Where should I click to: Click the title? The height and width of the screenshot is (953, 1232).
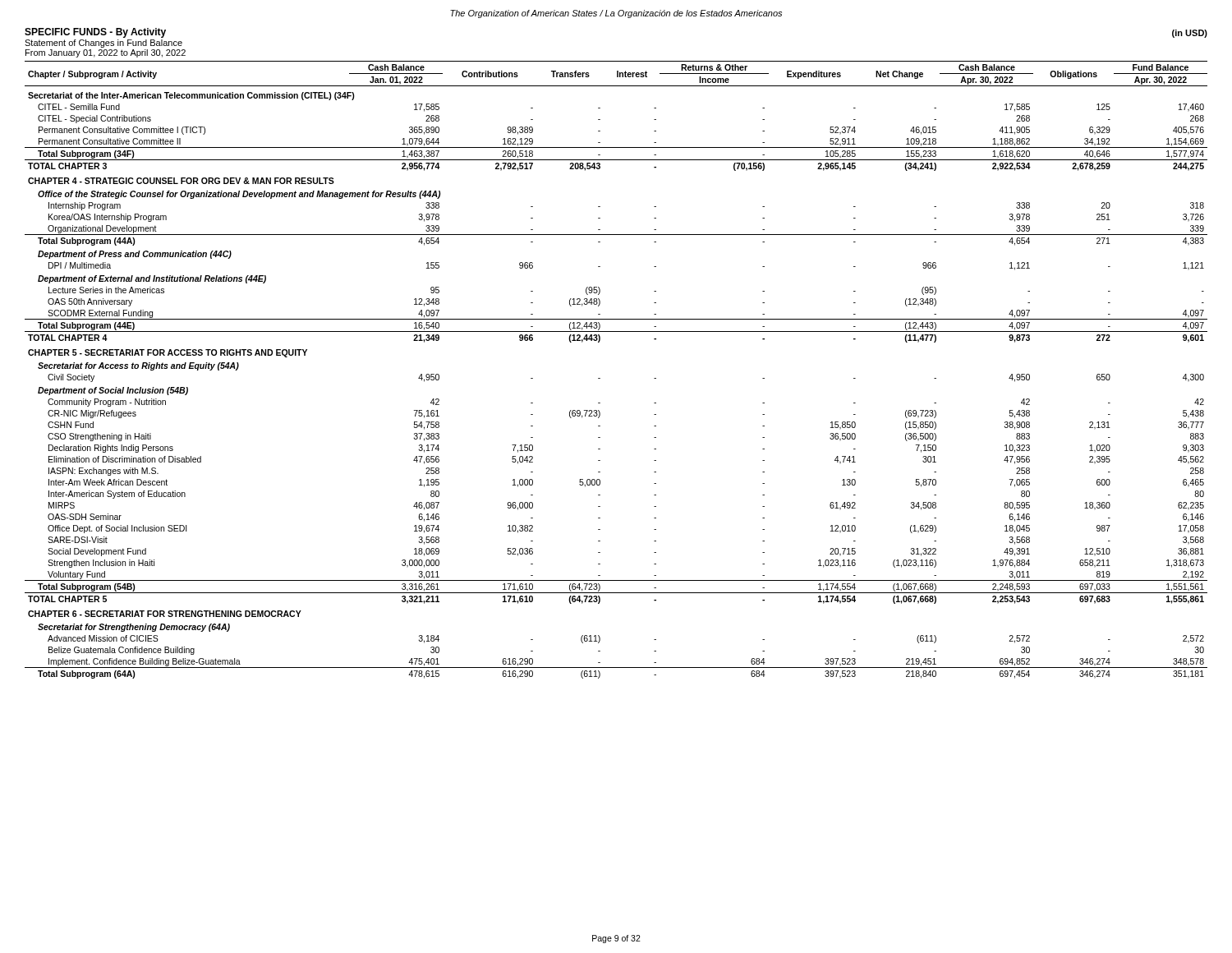coord(616,42)
